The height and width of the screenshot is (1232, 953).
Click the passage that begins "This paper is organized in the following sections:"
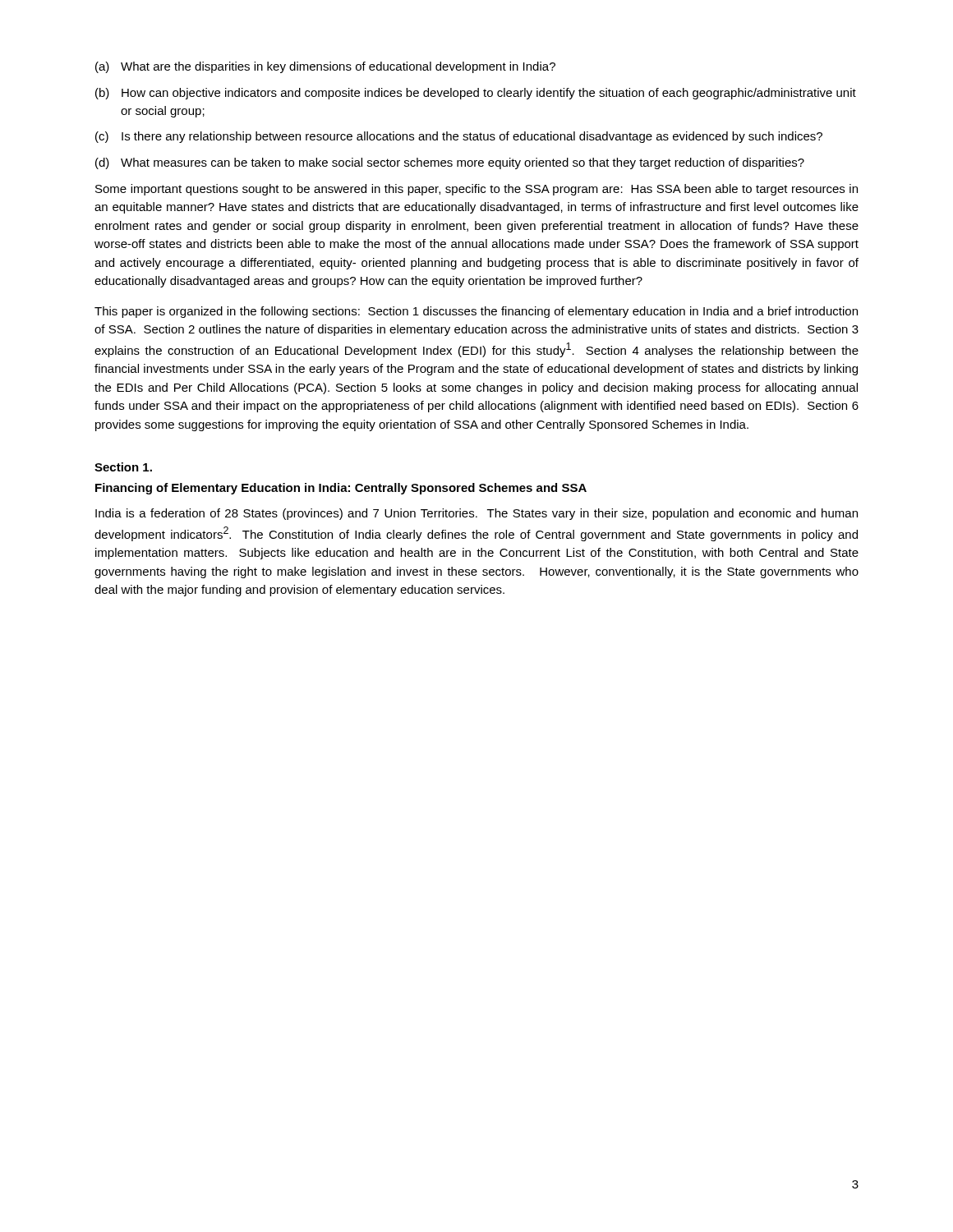[x=476, y=367]
